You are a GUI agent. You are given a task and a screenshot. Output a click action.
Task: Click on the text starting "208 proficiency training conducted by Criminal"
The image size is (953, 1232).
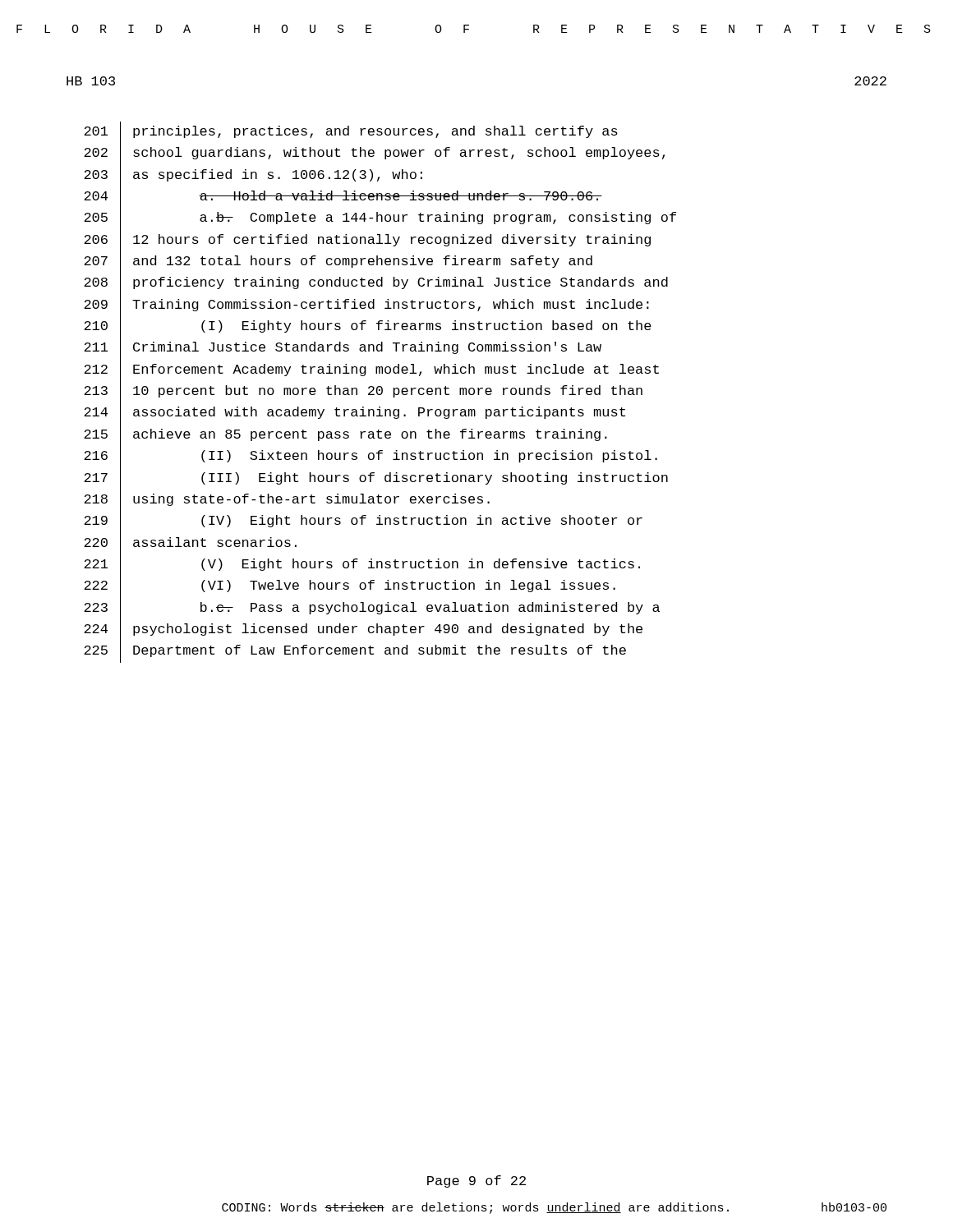(476, 284)
